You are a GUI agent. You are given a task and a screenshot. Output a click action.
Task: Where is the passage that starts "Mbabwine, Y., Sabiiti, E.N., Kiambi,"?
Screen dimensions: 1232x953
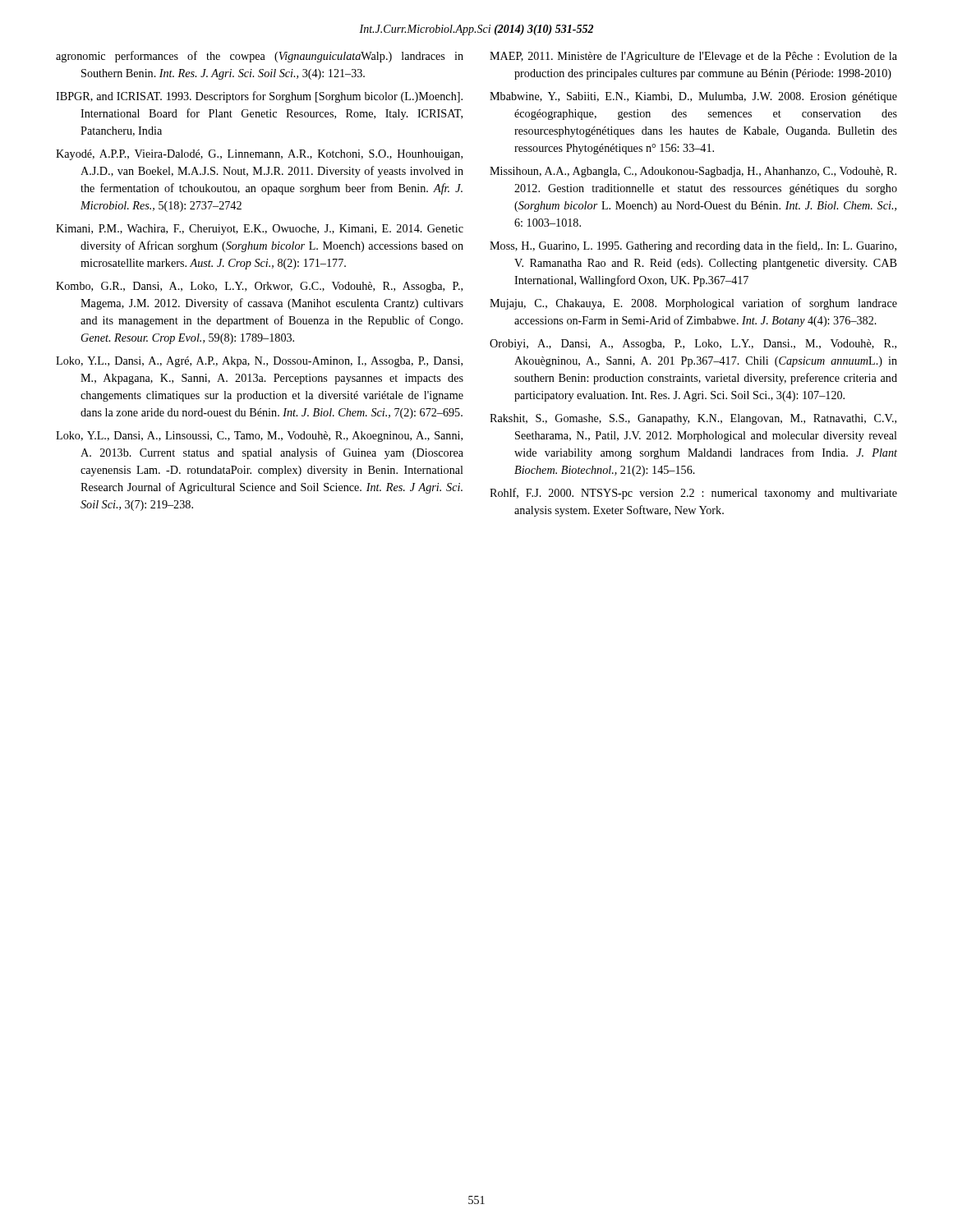(x=693, y=122)
